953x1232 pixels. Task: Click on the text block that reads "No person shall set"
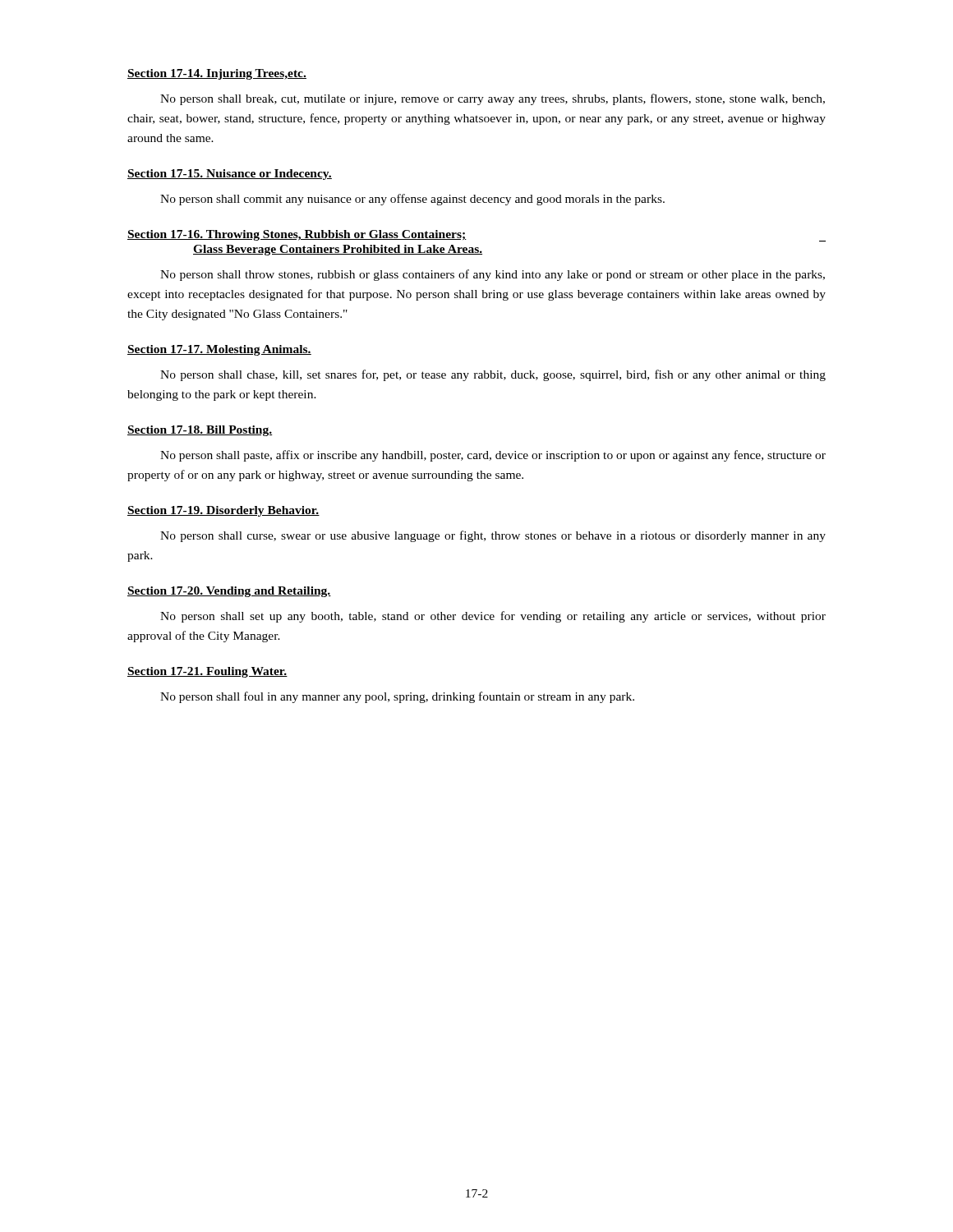click(476, 626)
